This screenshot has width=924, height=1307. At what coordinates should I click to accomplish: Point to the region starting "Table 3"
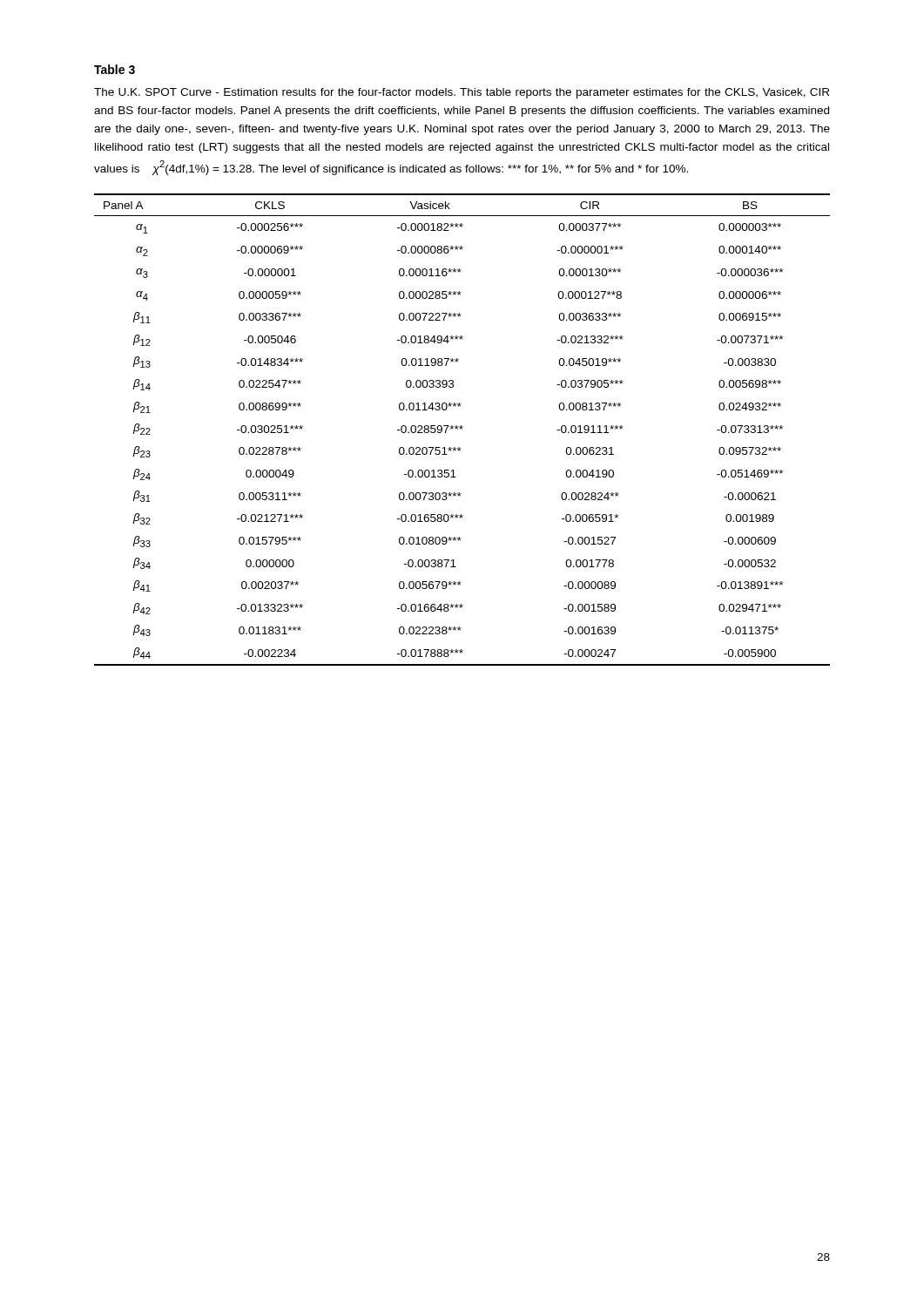pyautogui.click(x=115, y=70)
